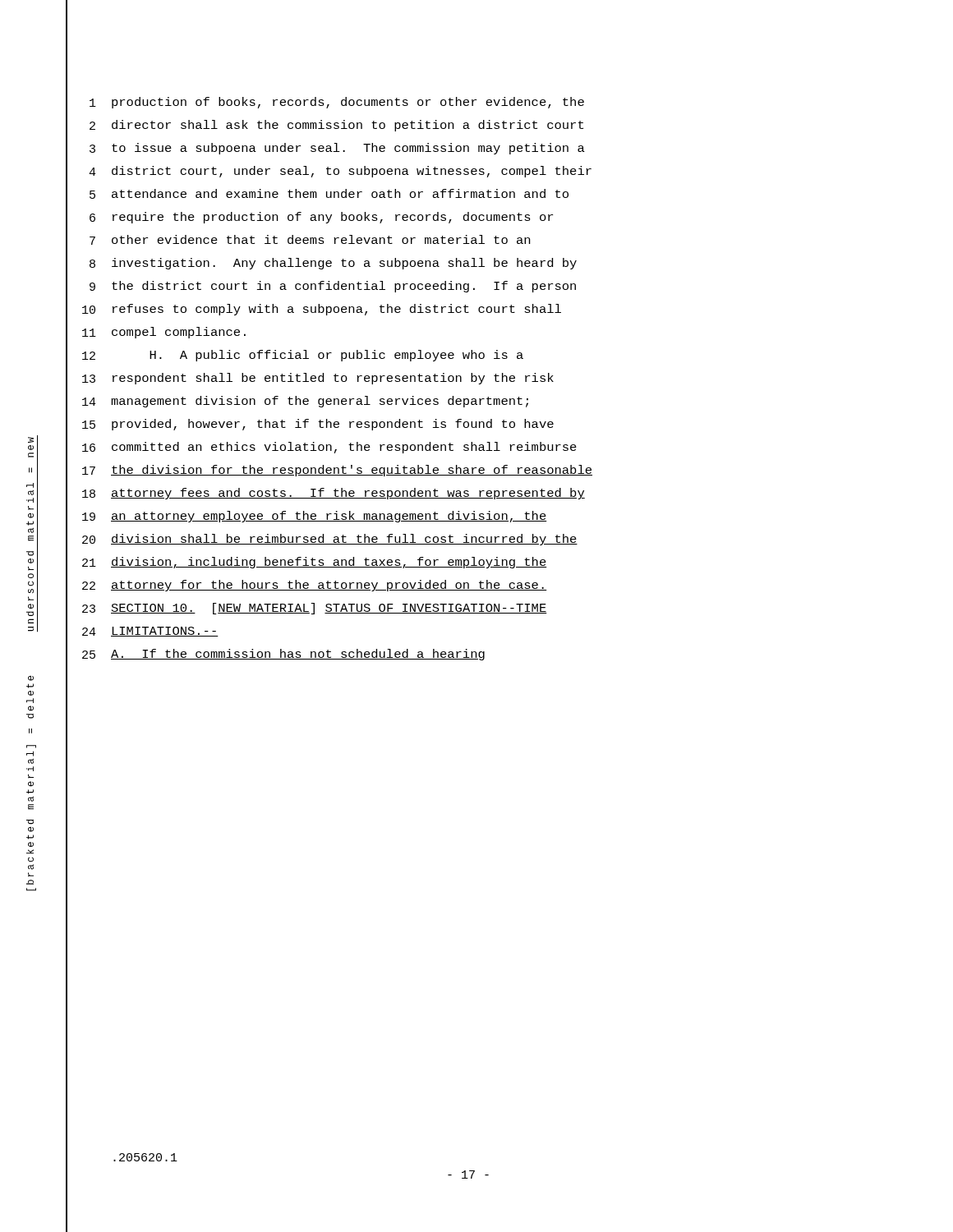Viewport: 953px width, 1232px height.
Task: Find the text block starting "provided, however, that if the"
Action: tap(333, 425)
